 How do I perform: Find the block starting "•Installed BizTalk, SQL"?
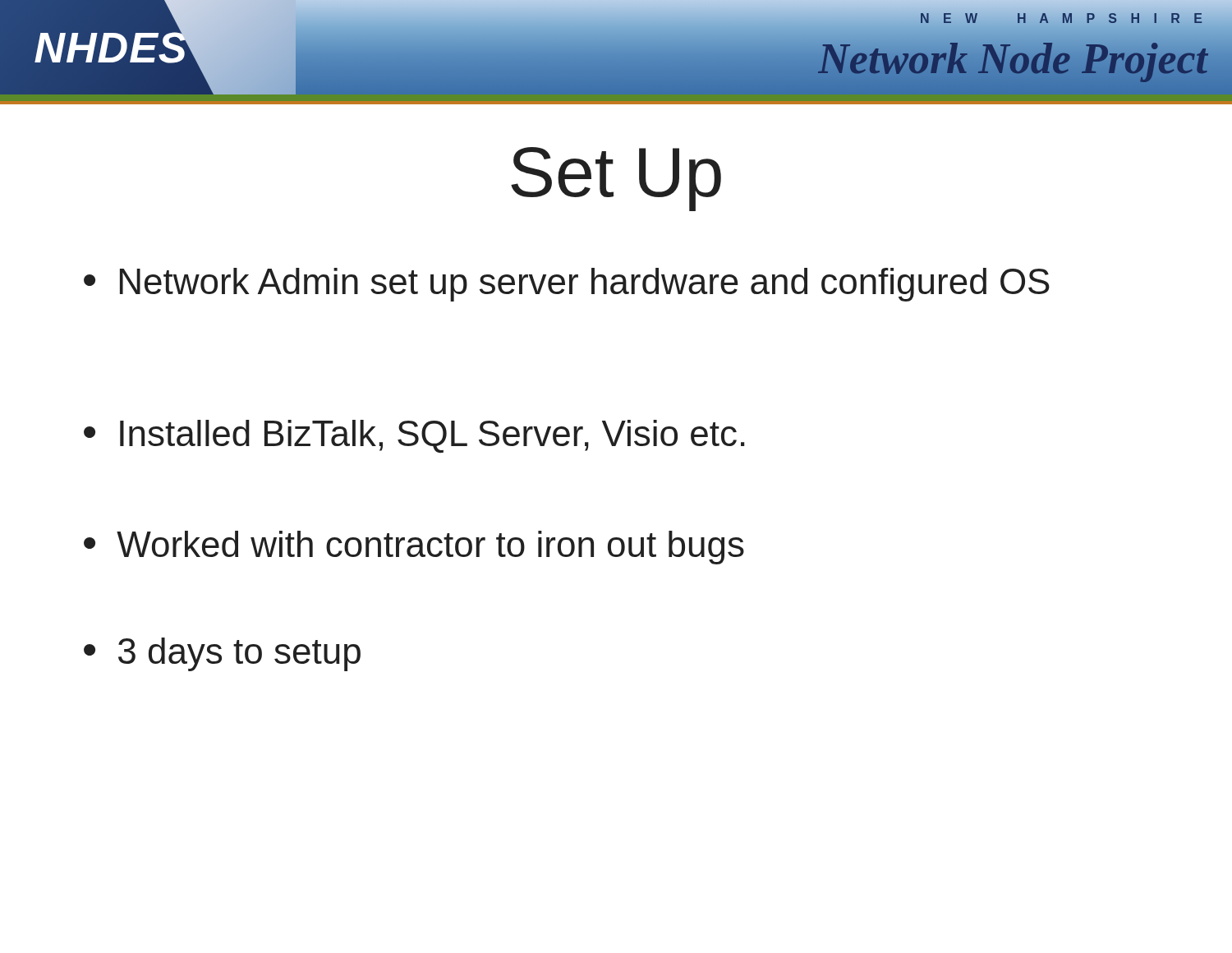coord(415,431)
